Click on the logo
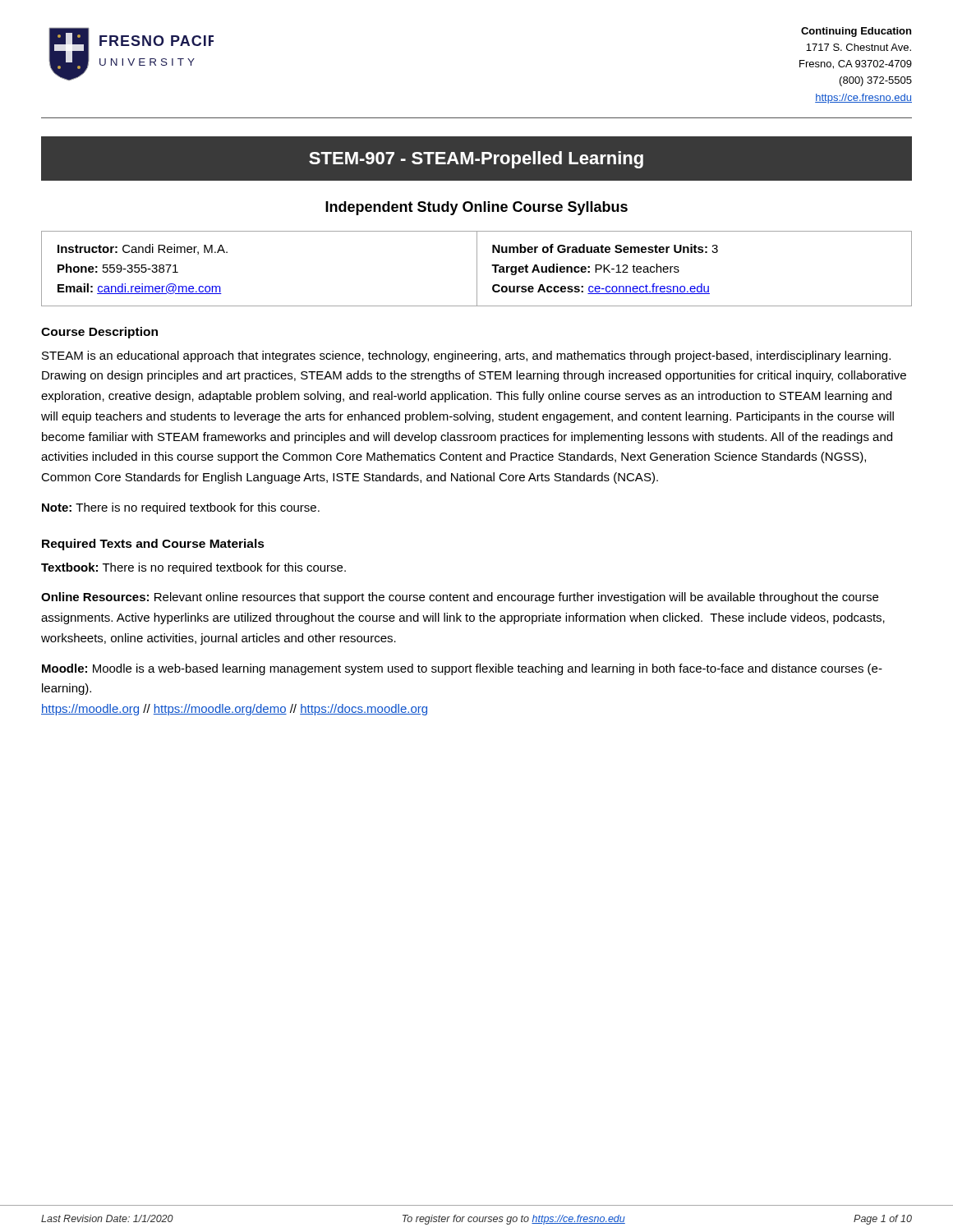This screenshot has height=1232, width=953. click(x=127, y=54)
